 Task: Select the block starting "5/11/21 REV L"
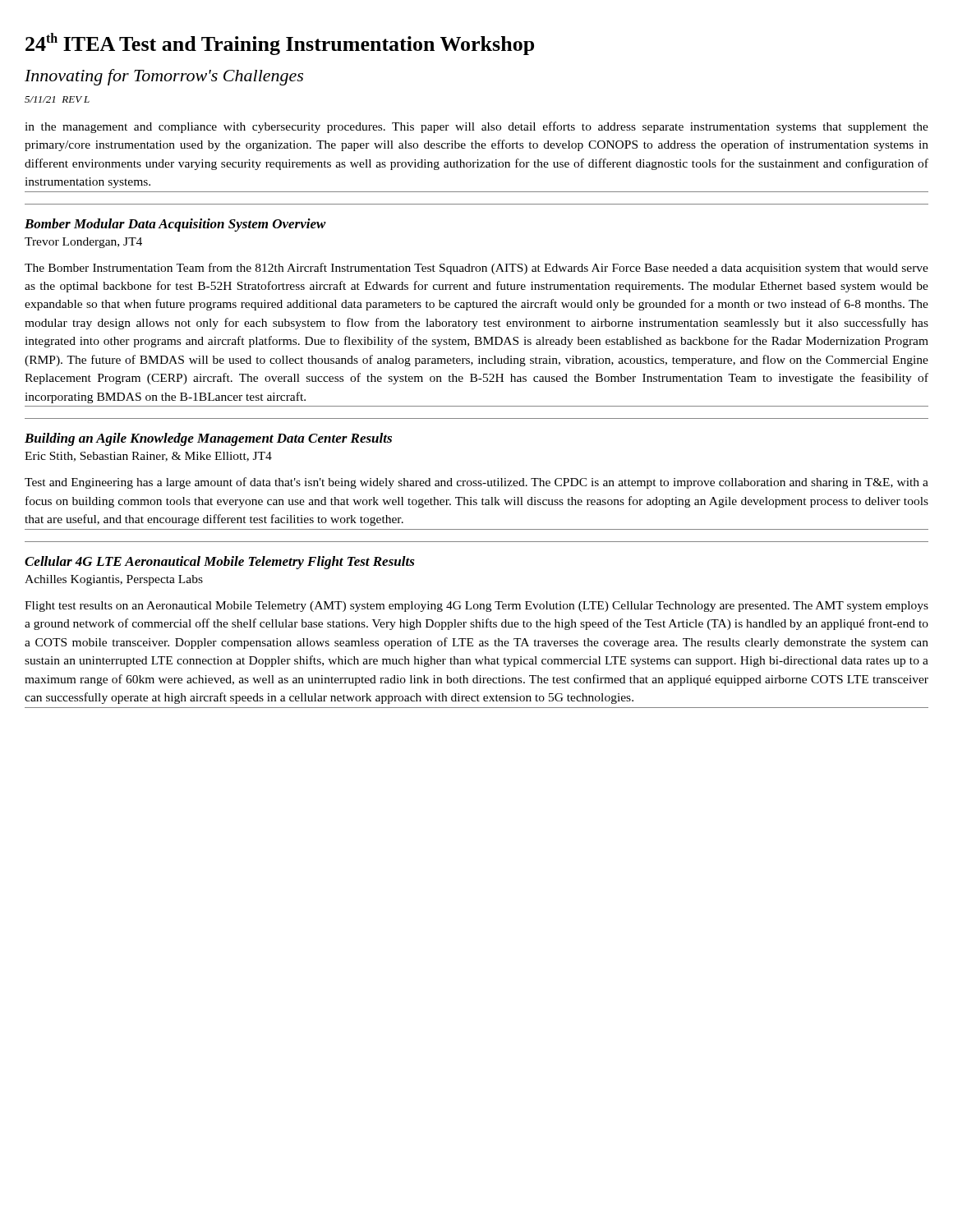click(57, 99)
